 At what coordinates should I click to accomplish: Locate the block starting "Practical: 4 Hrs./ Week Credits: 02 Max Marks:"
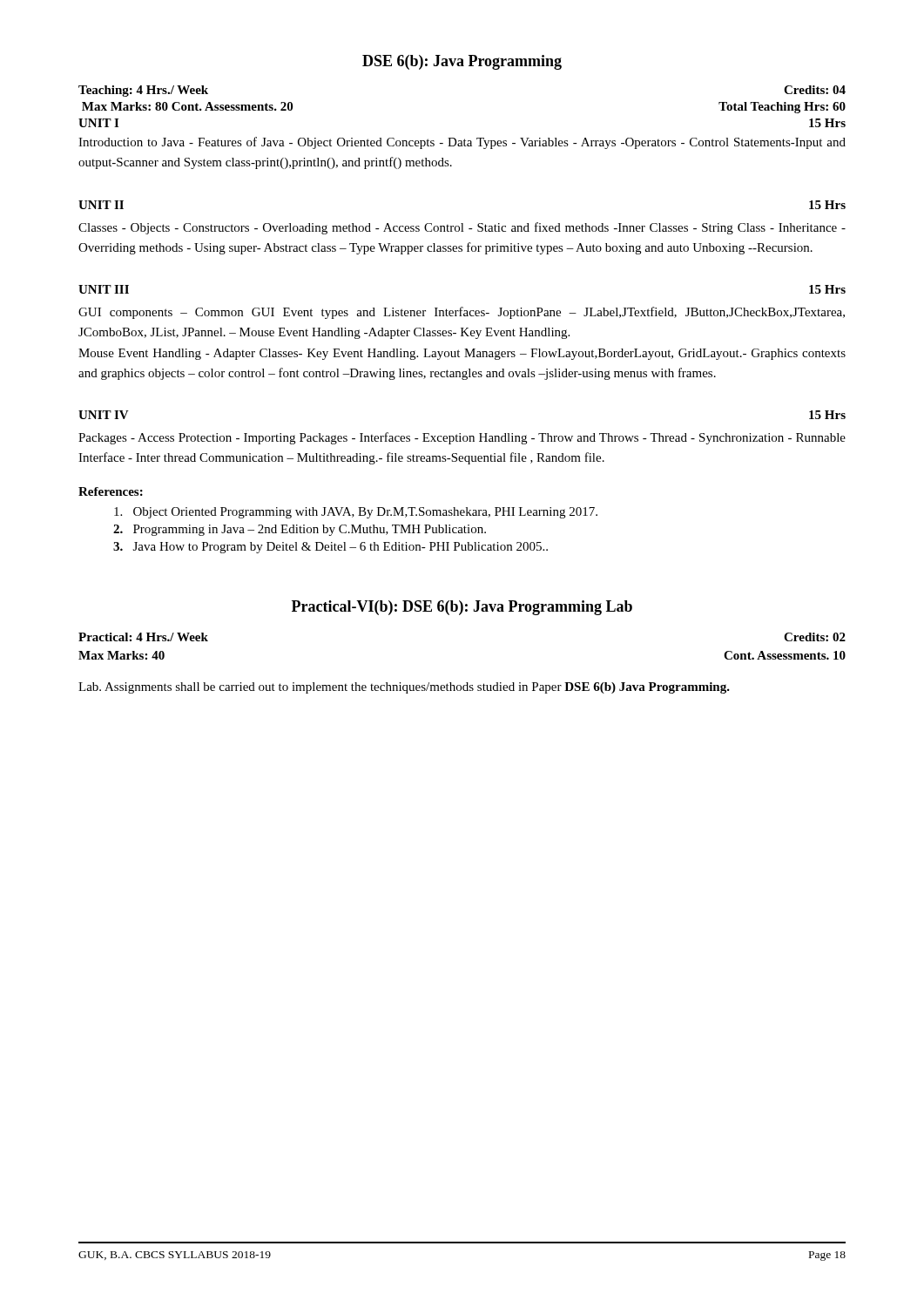139,637
